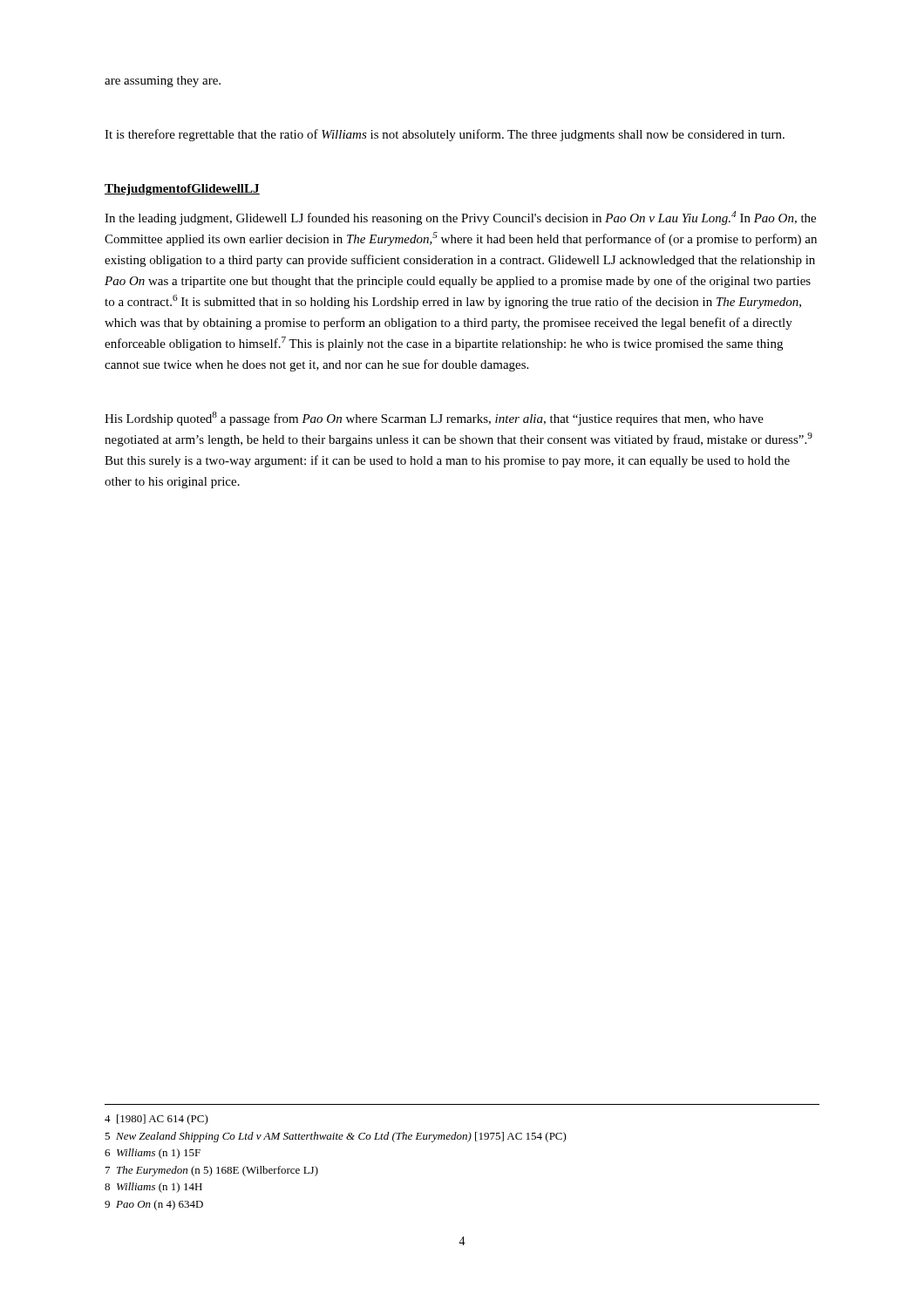Locate the footnote that says "8 Williams (n"

[x=154, y=1186]
